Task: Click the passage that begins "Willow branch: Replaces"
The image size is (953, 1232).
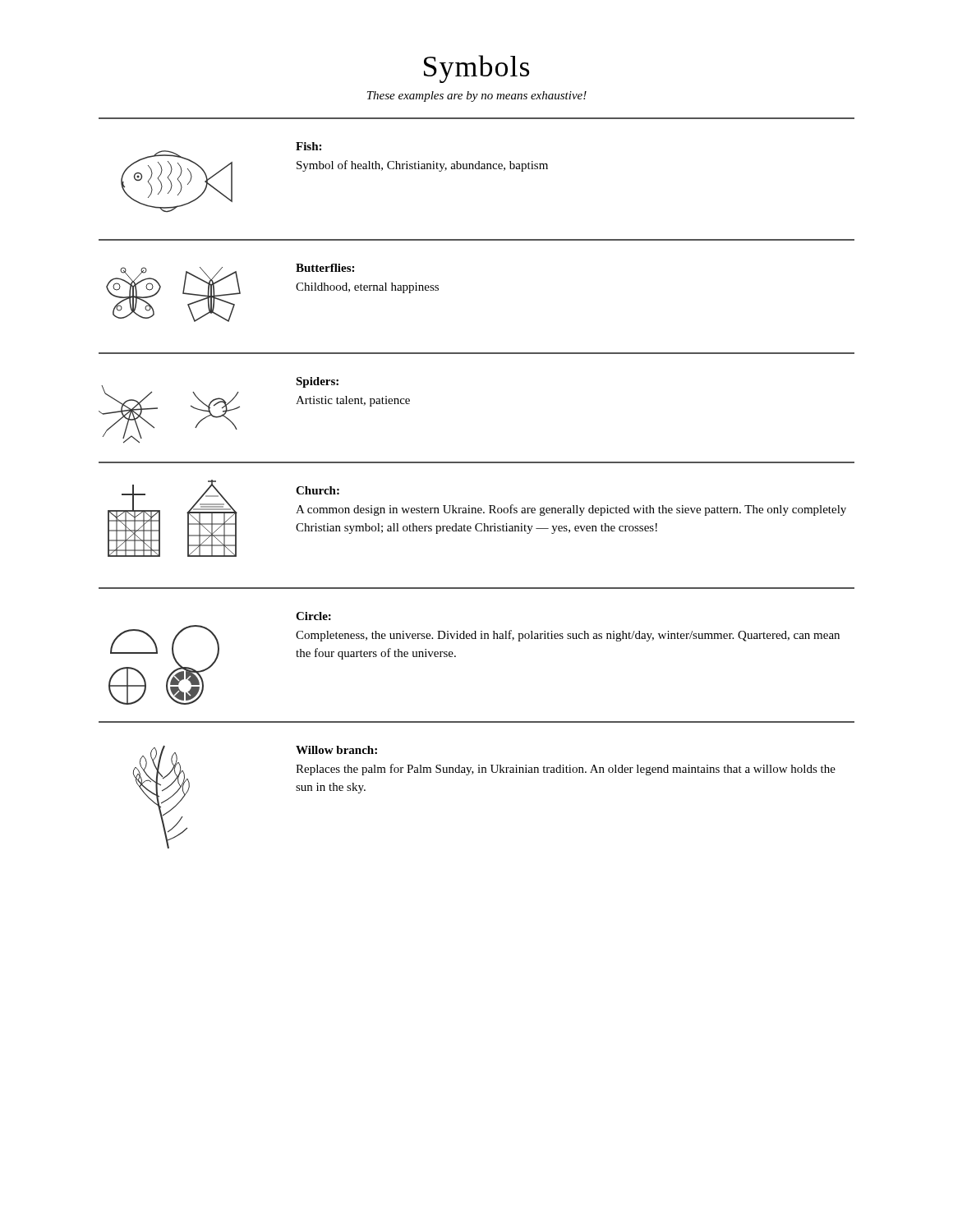Action: [566, 768]
